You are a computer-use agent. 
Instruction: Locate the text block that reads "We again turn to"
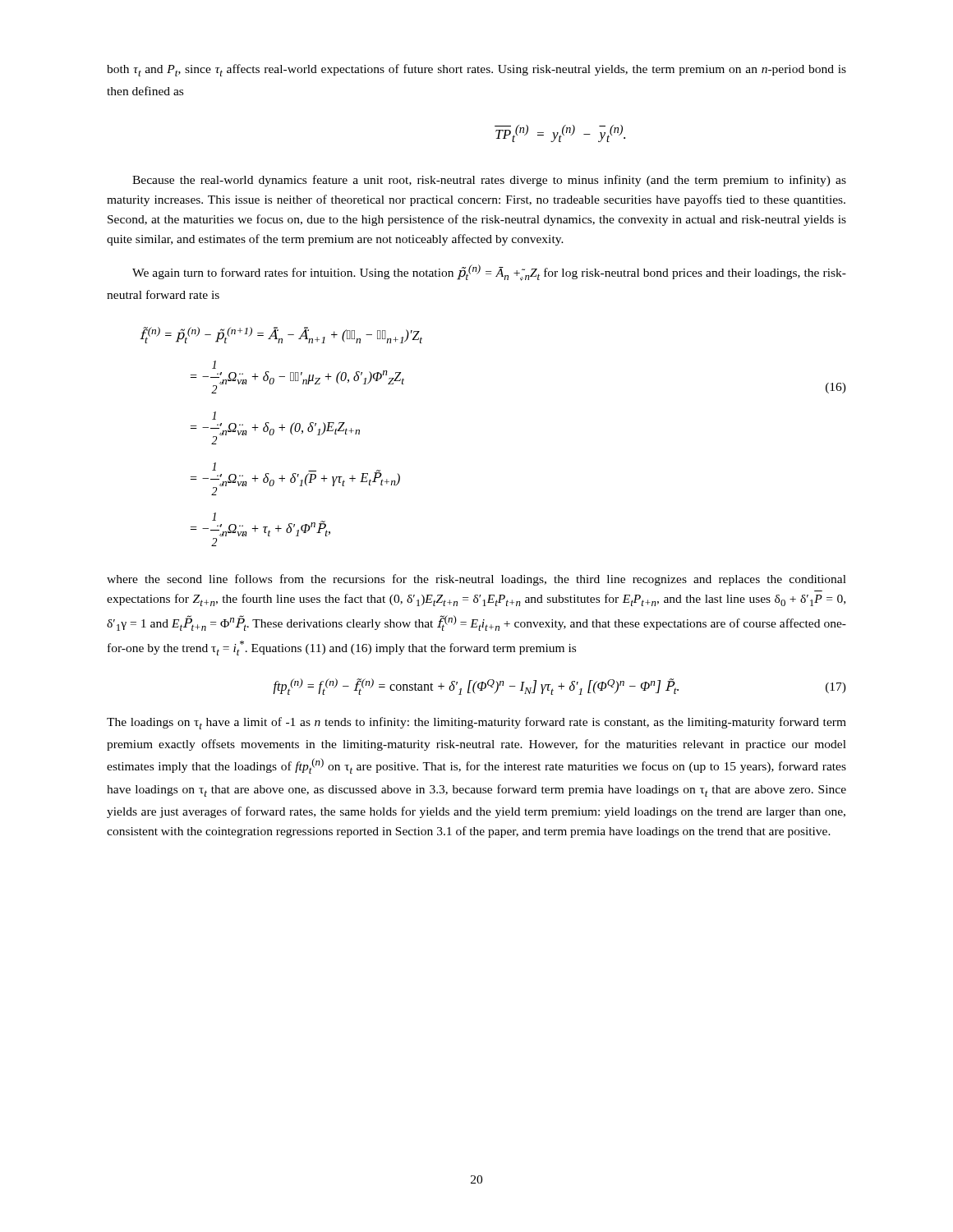[476, 283]
